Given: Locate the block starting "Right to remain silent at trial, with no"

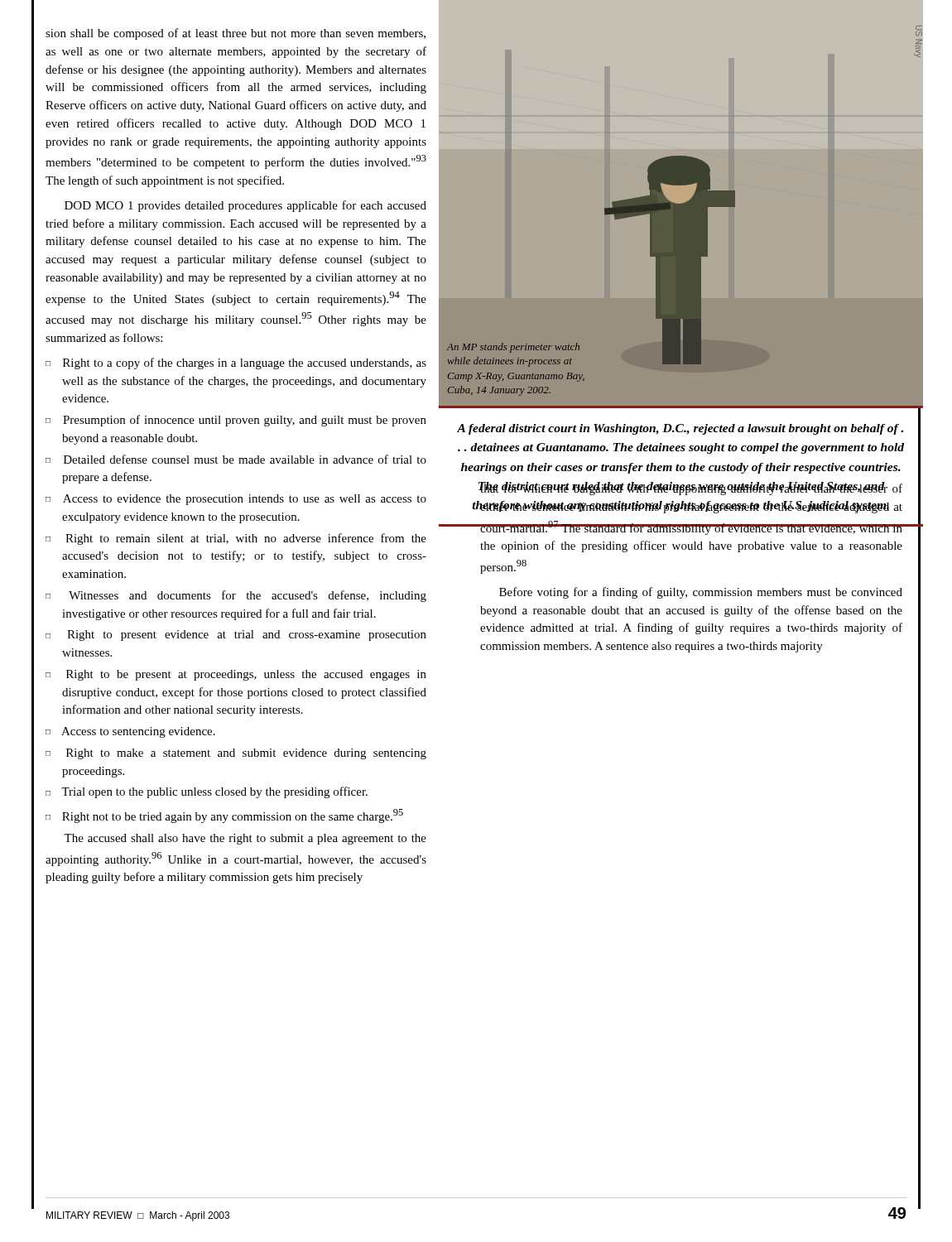Looking at the screenshot, I should point(243,556).
